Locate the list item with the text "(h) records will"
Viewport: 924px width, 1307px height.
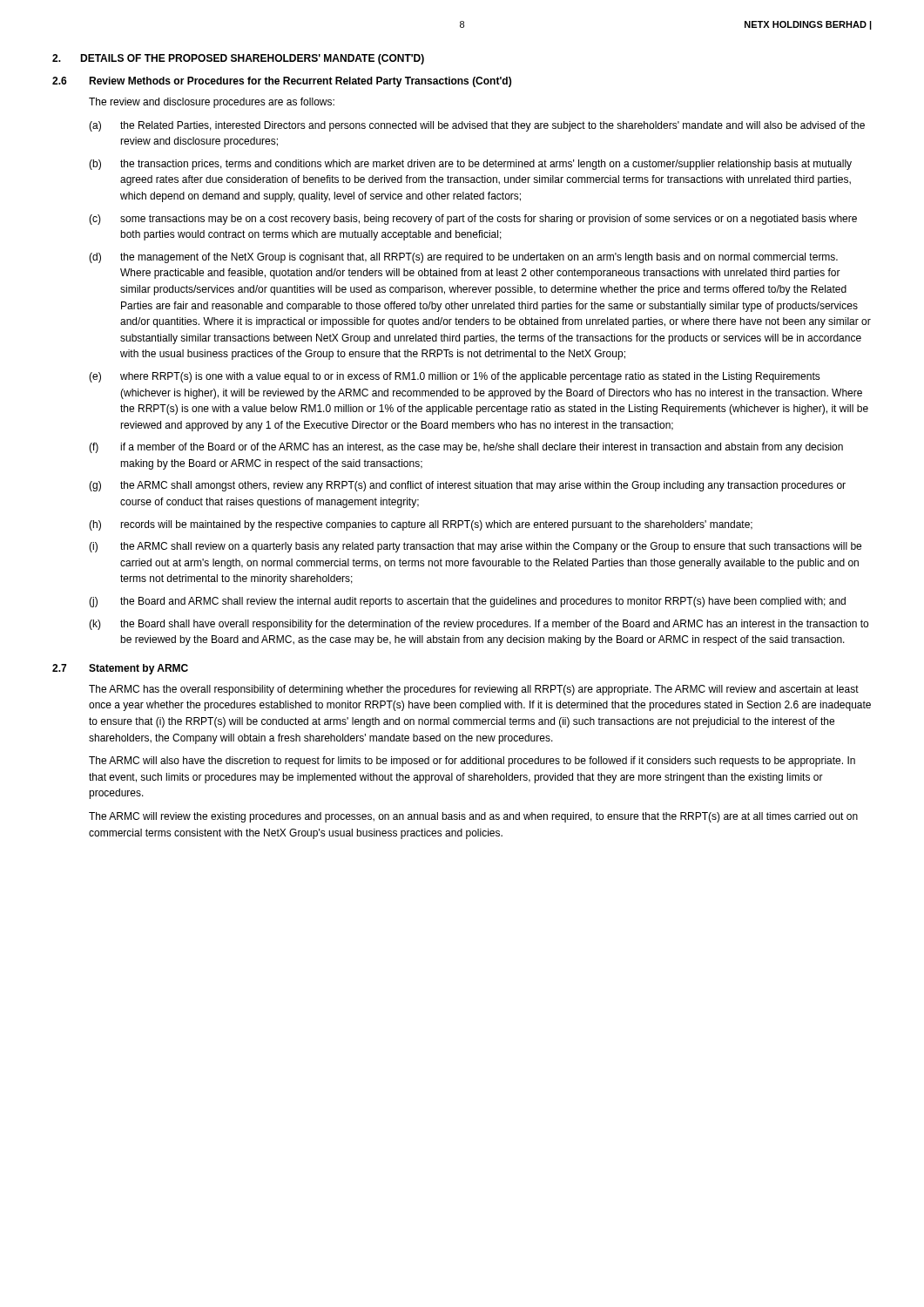pyautogui.click(x=480, y=524)
